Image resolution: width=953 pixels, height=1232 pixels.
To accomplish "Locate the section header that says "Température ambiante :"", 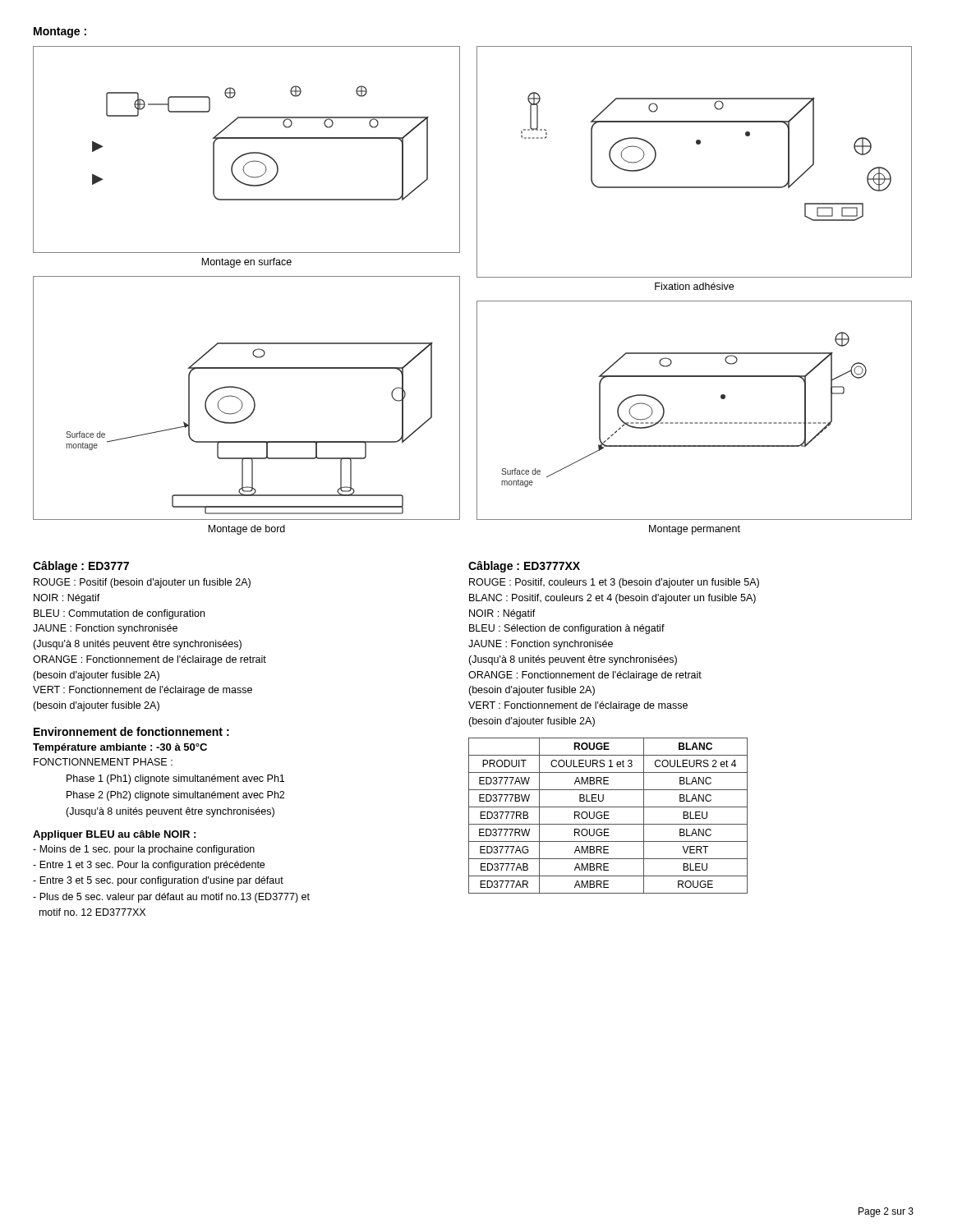I will click(120, 747).
